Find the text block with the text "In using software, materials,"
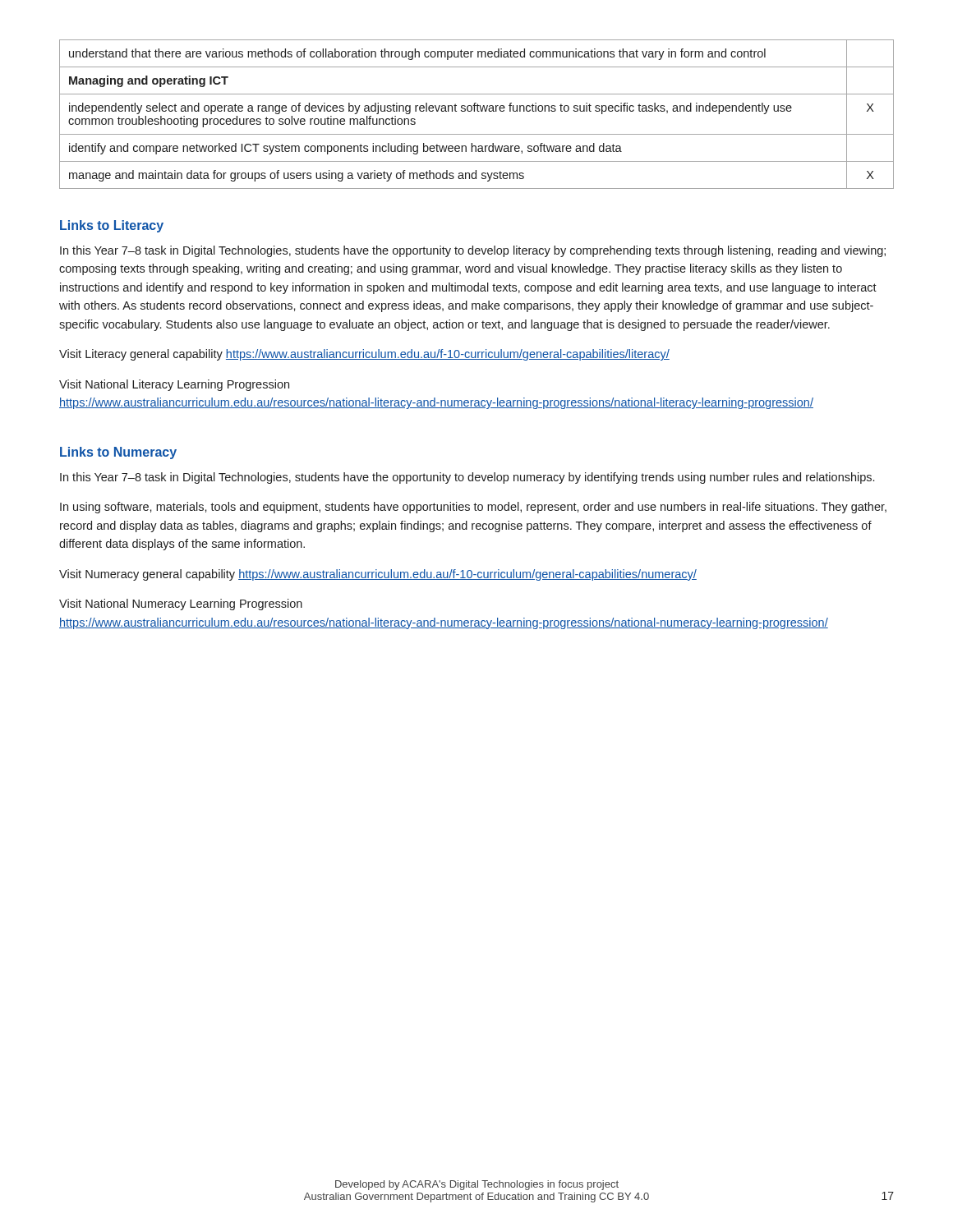 click(x=473, y=525)
